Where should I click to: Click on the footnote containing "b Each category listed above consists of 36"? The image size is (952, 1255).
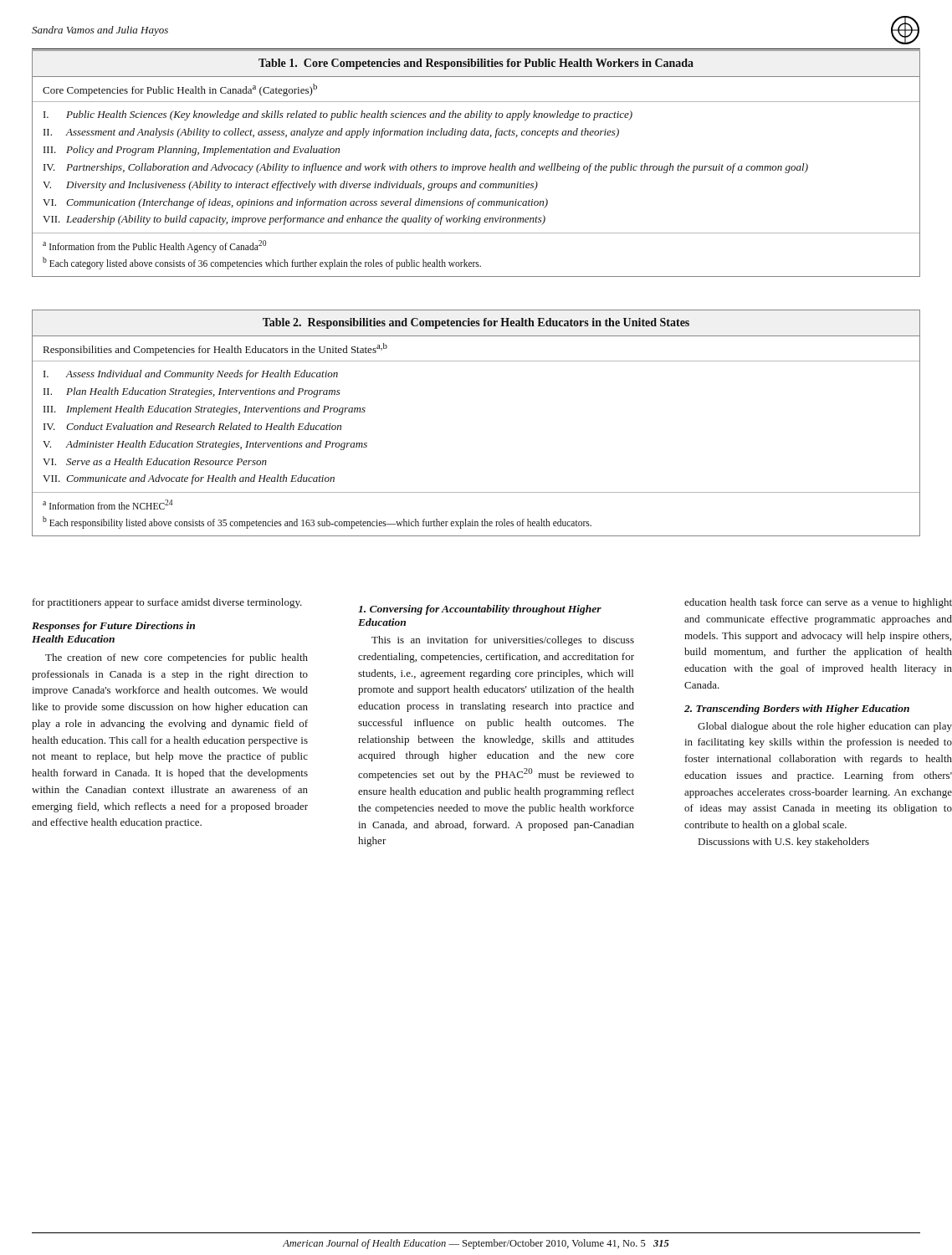tap(262, 262)
